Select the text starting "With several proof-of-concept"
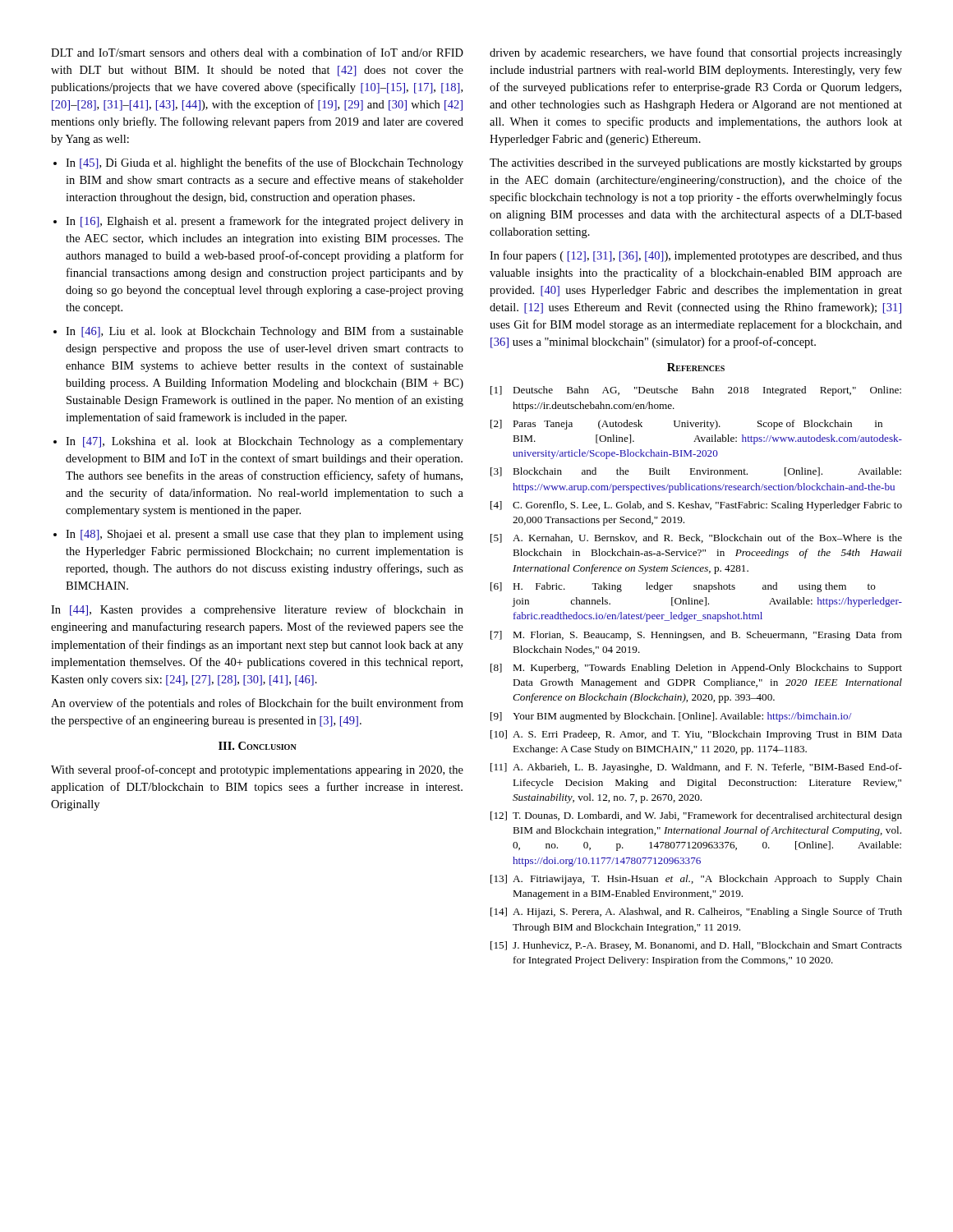The image size is (953, 1232). (257, 787)
